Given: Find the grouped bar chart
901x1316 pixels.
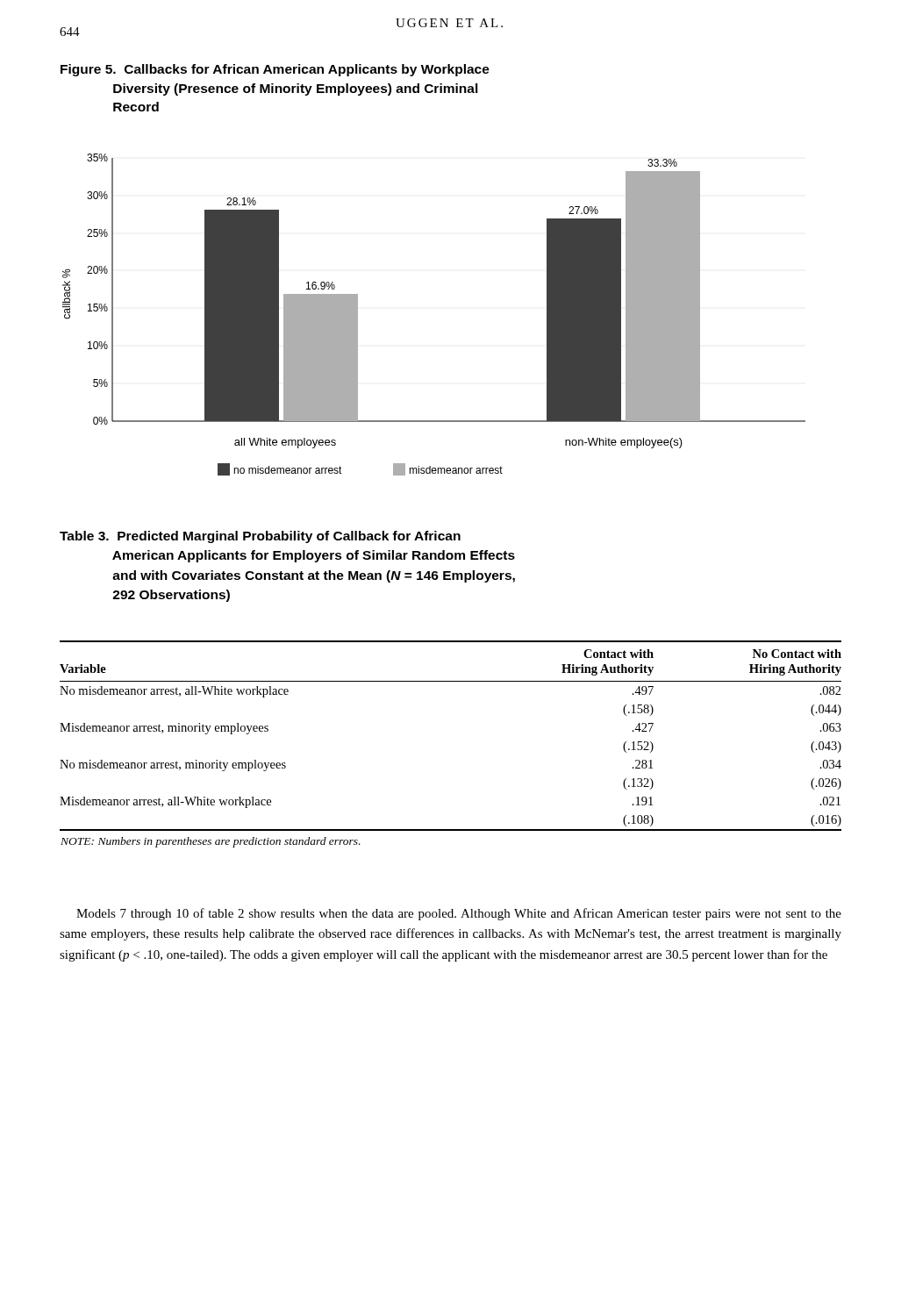Looking at the screenshot, I should 450,320.
